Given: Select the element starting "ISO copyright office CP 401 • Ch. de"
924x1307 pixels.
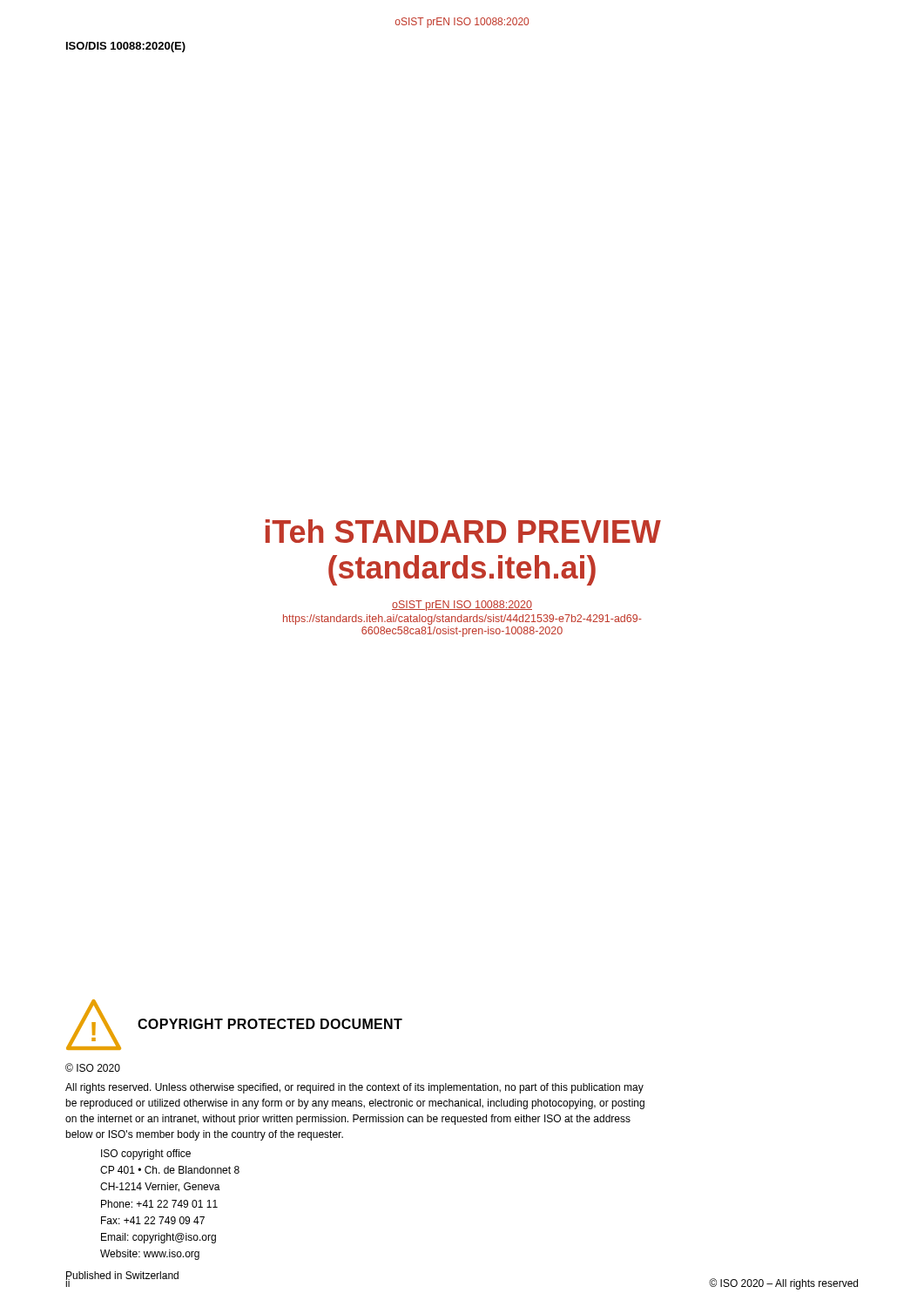Looking at the screenshot, I should (x=170, y=1204).
